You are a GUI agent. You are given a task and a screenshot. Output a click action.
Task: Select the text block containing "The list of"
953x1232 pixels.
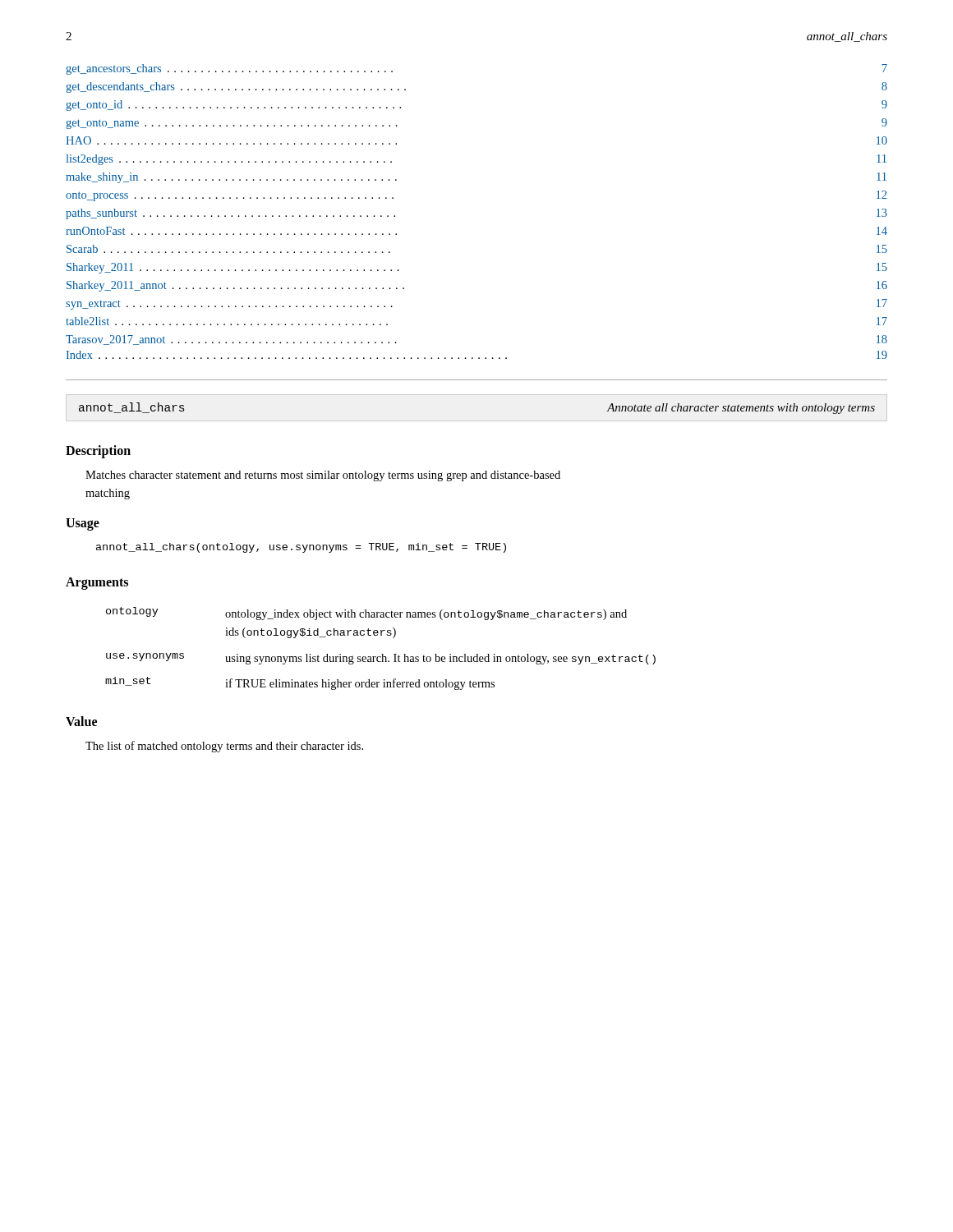coord(225,746)
